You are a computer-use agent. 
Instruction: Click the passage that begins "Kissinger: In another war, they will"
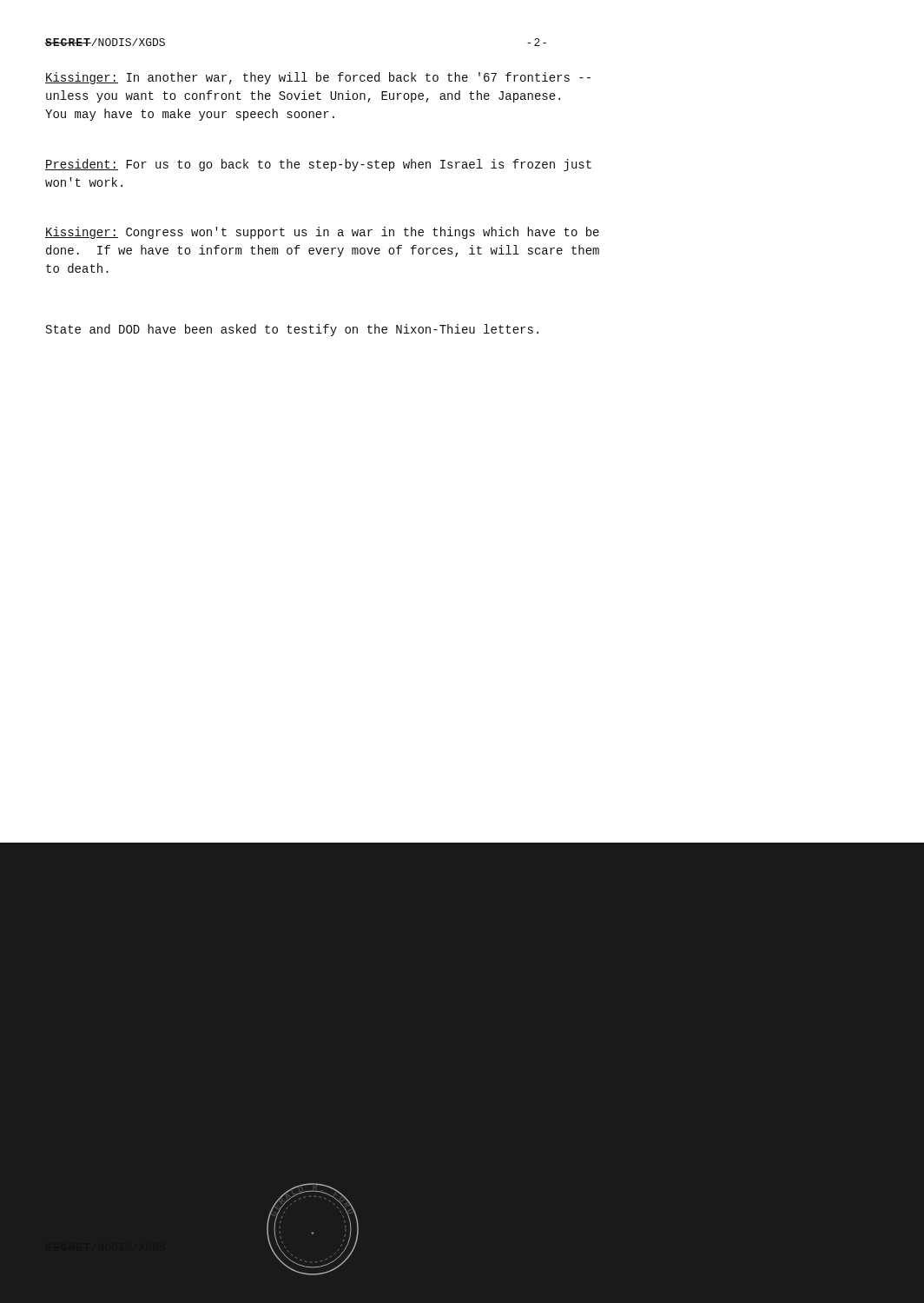click(x=319, y=96)
